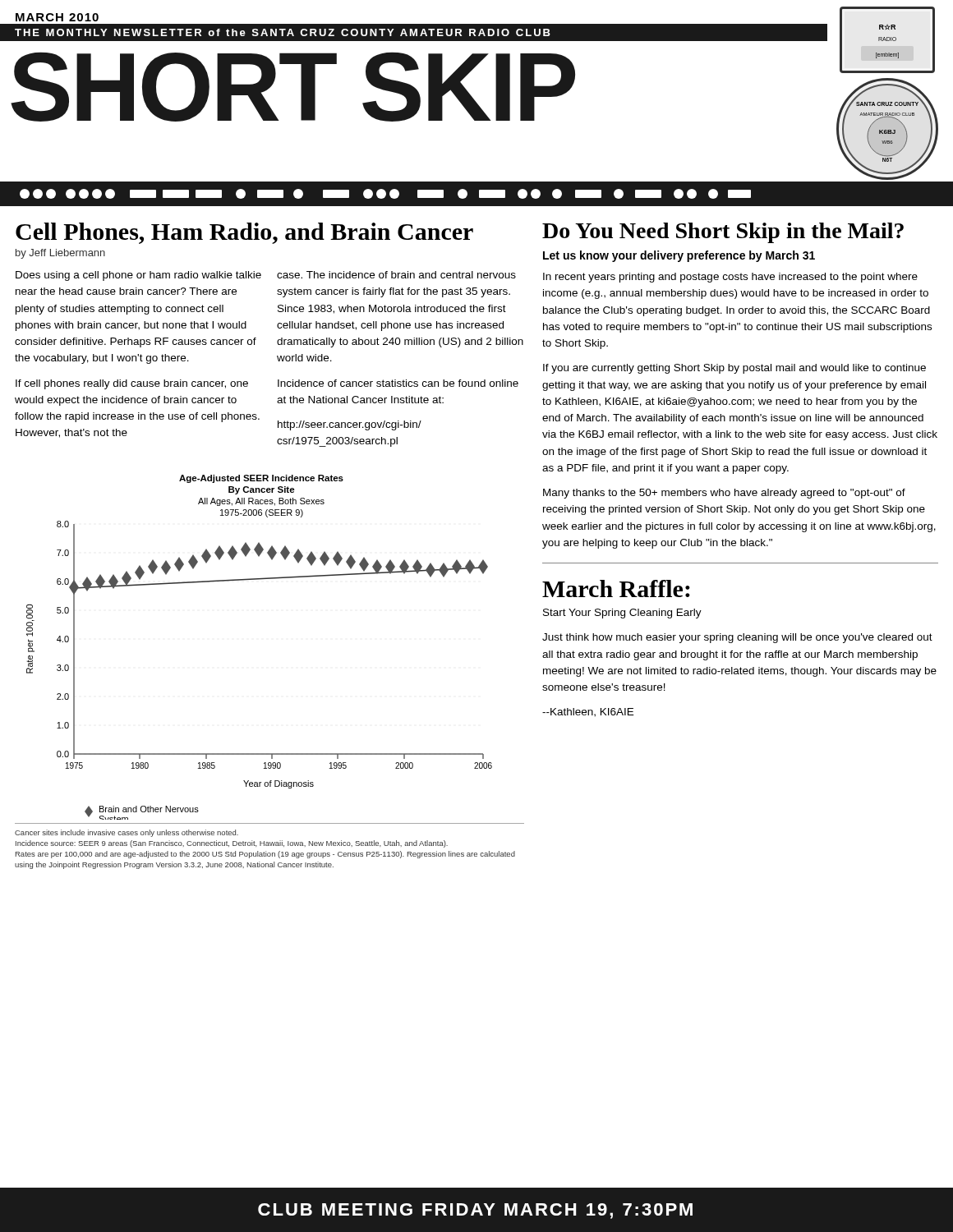Click on the section header that reads "Let us know your delivery preference"
Viewport: 953px width, 1232px height.
tap(740, 256)
